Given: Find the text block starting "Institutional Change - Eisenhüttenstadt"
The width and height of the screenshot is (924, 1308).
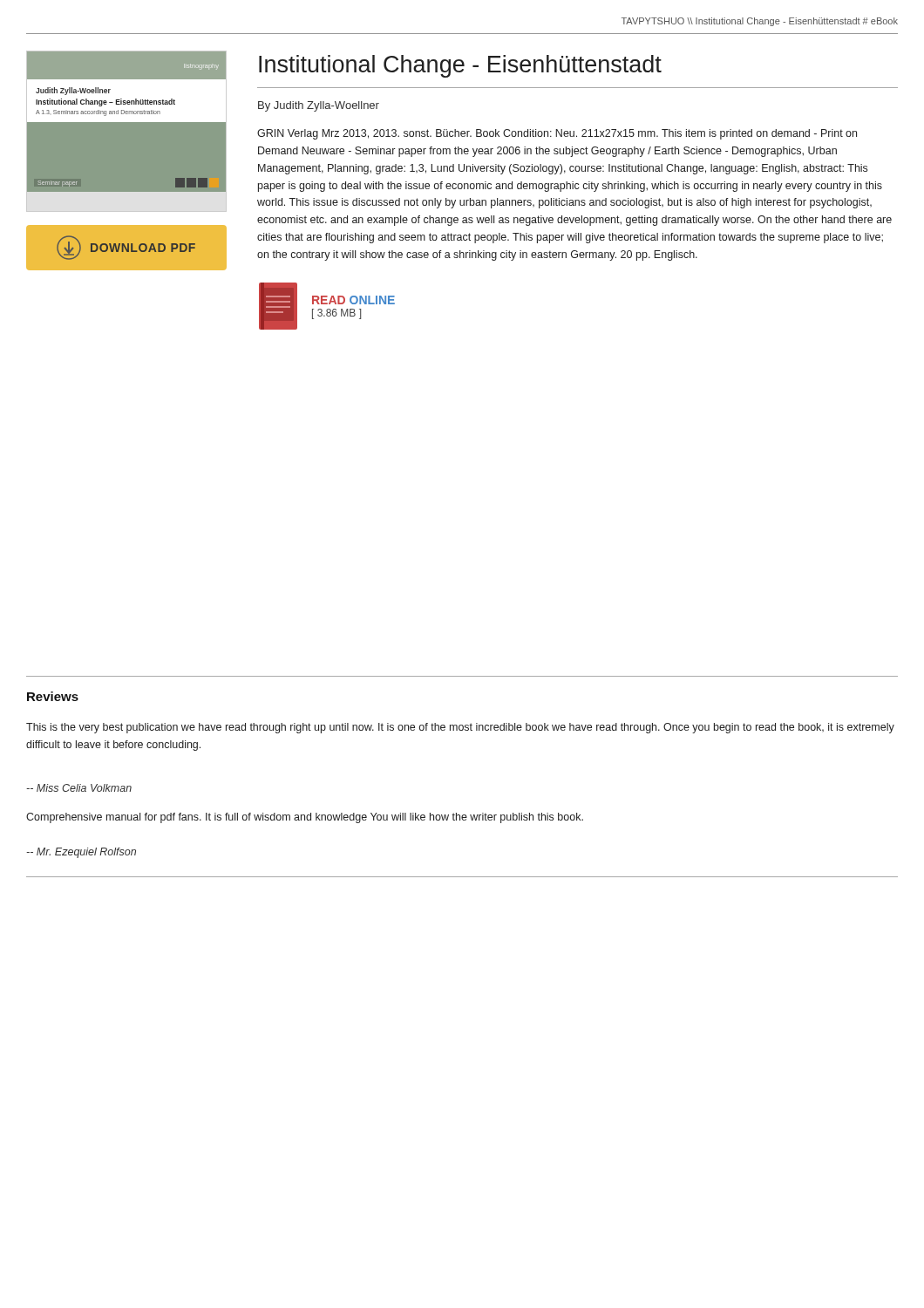Looking at the screenshot, I should coord(459,64).
